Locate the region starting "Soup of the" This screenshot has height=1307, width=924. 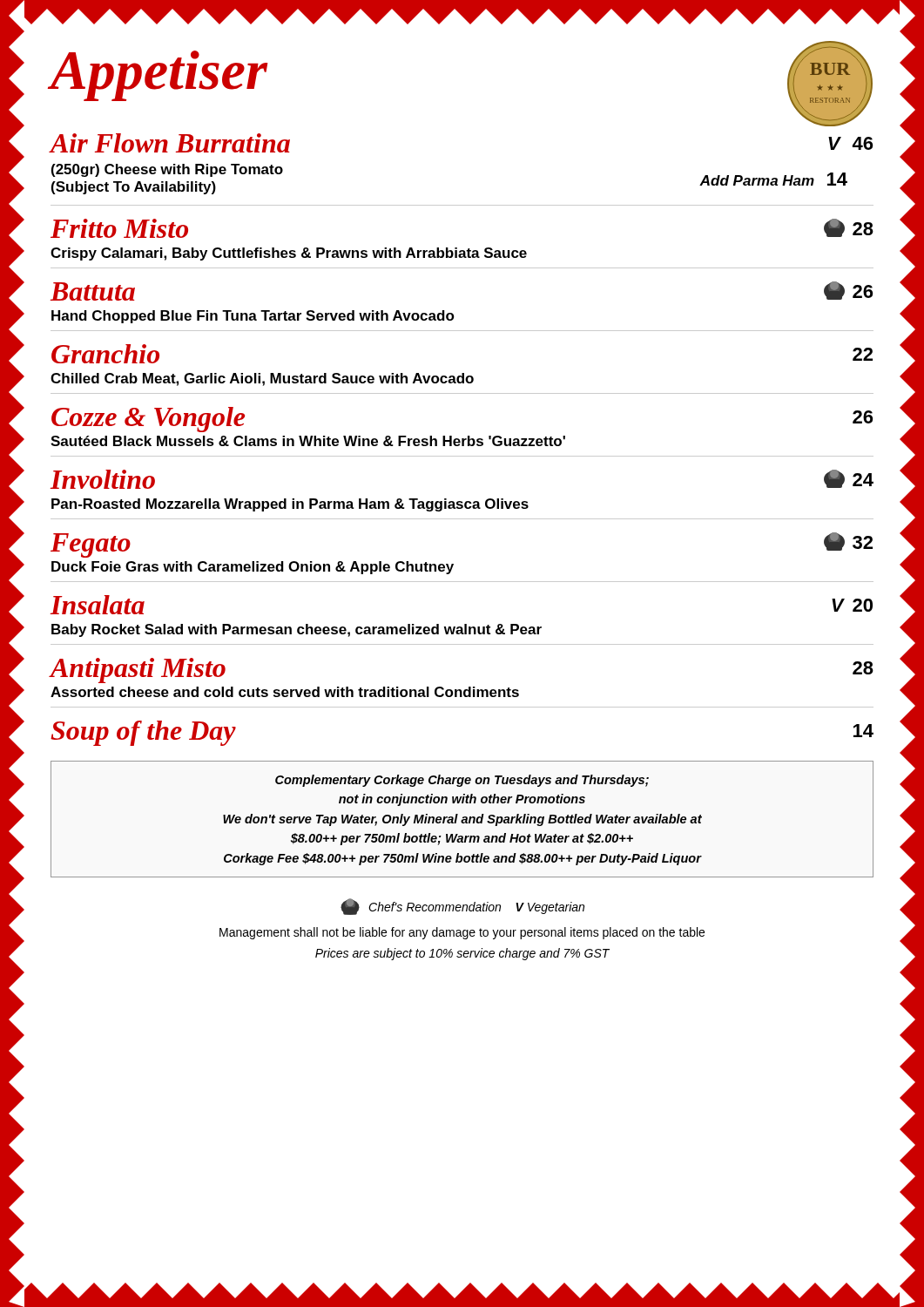click(x=143, y=730)
